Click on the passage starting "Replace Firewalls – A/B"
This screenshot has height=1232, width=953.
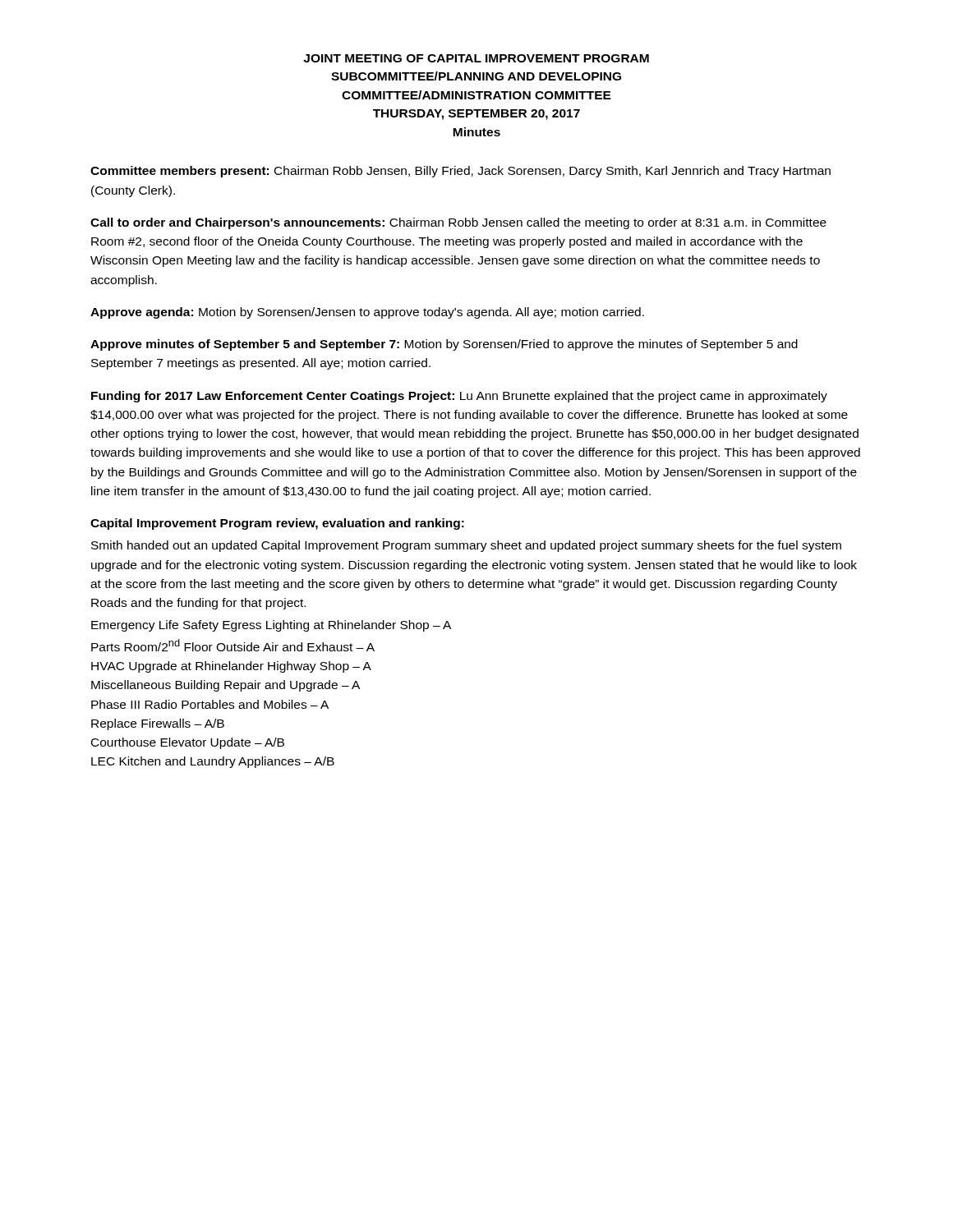(x=158, y=723)
